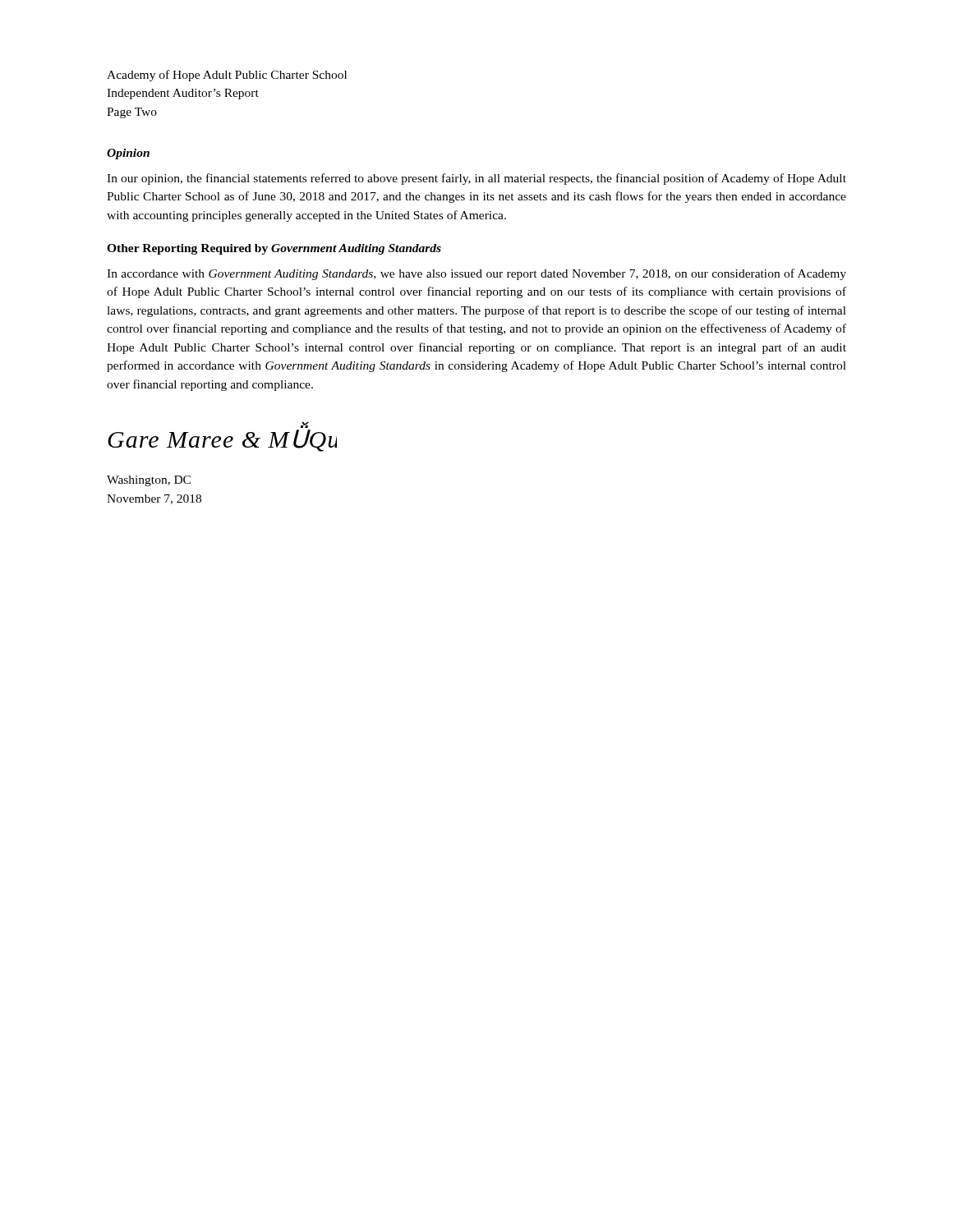Image resolution: width=953 pixels, height=1232 pixels.
Task: Locate the text block that reads "In accordance with Government Auditing Standards,"
Action: [476, 329]
